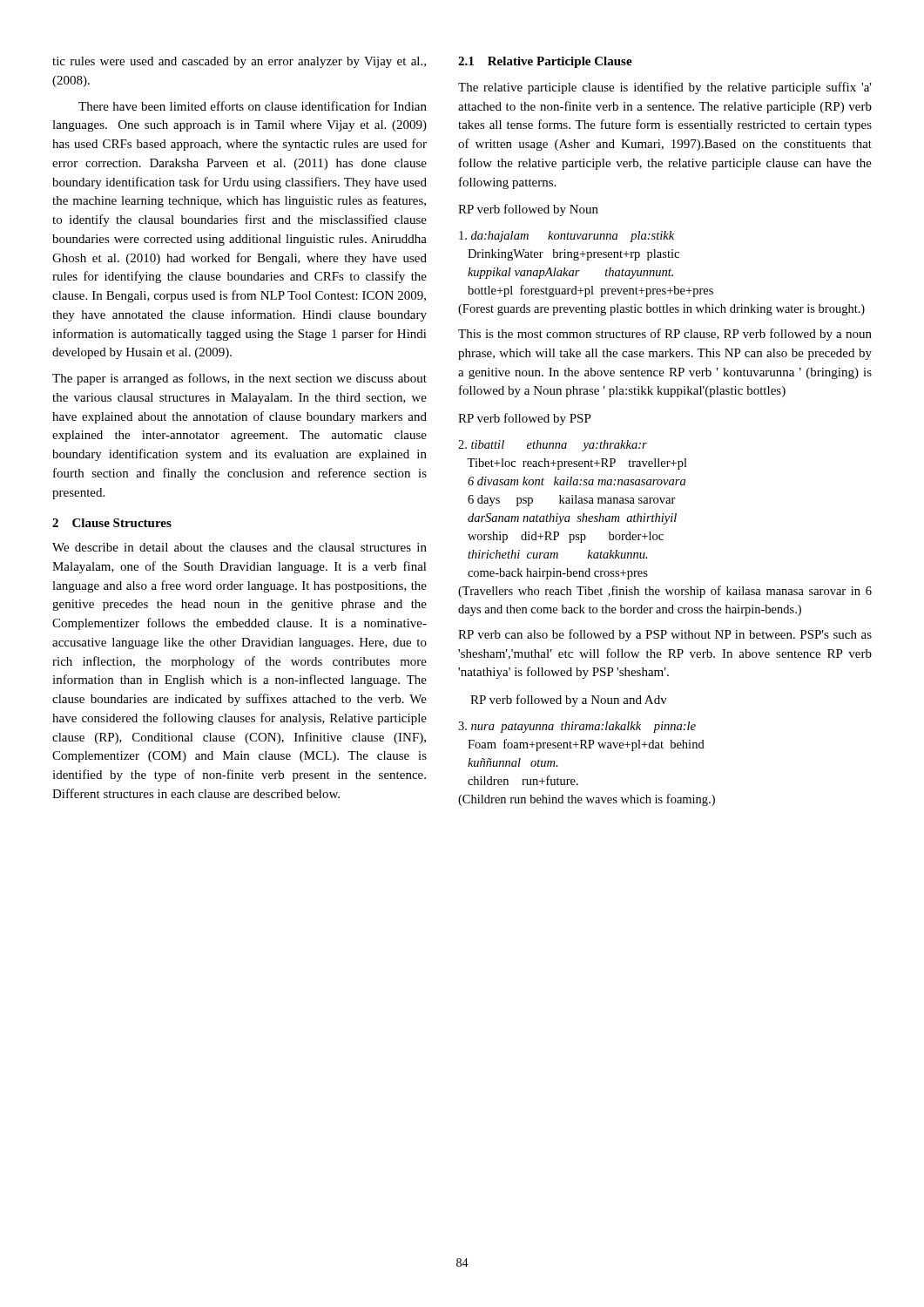Locate the block of text that opens with "The paper is arranged as follows,"
The height and width of the screenshot is (1307, 924).
pyautogui.click(x=240, y=436)
